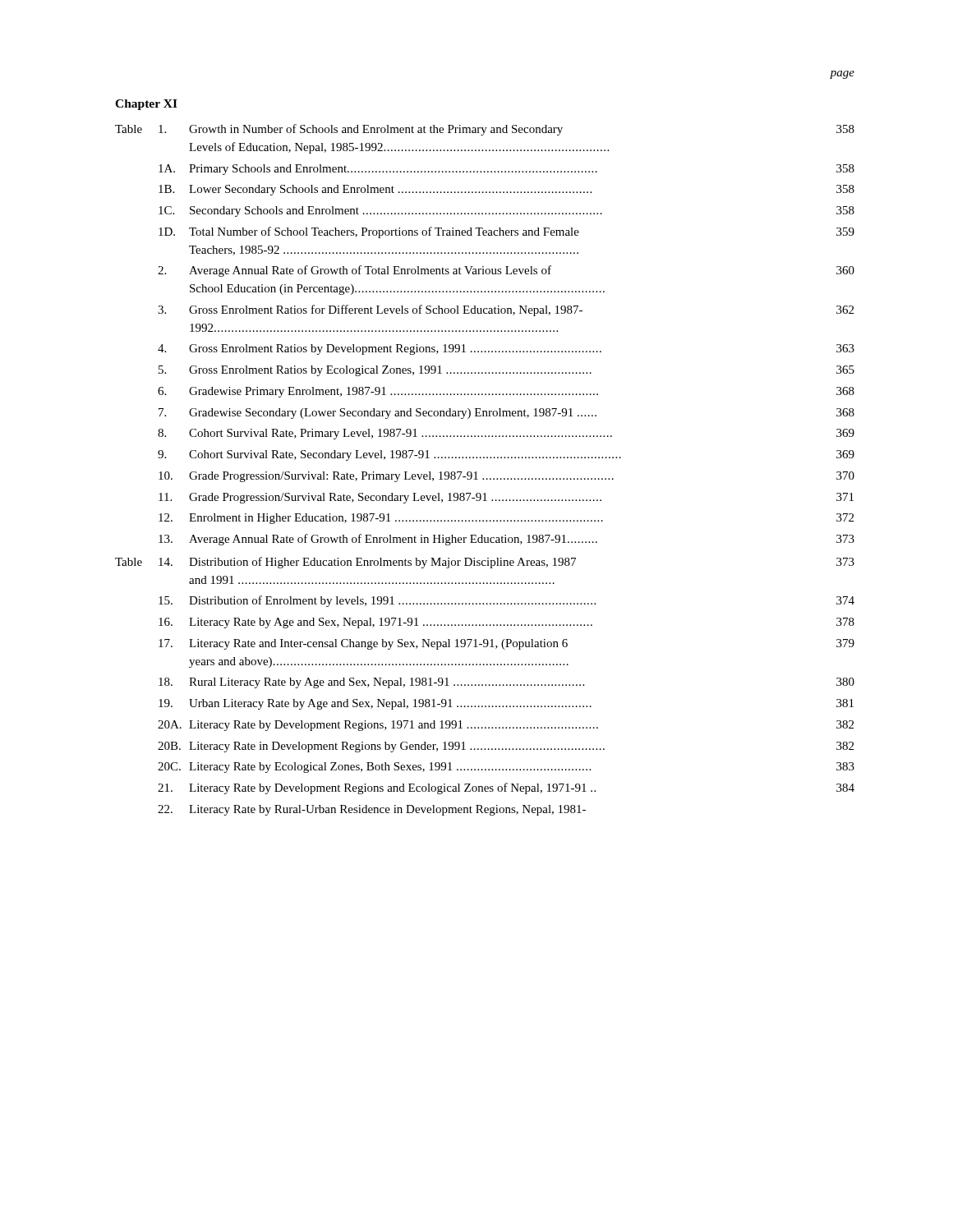This screenshot has height=1232, width=953.
Task: Locate the list item that says "Literacy Rate by Development Regions and Ecological Zones"
Action: 393,788
